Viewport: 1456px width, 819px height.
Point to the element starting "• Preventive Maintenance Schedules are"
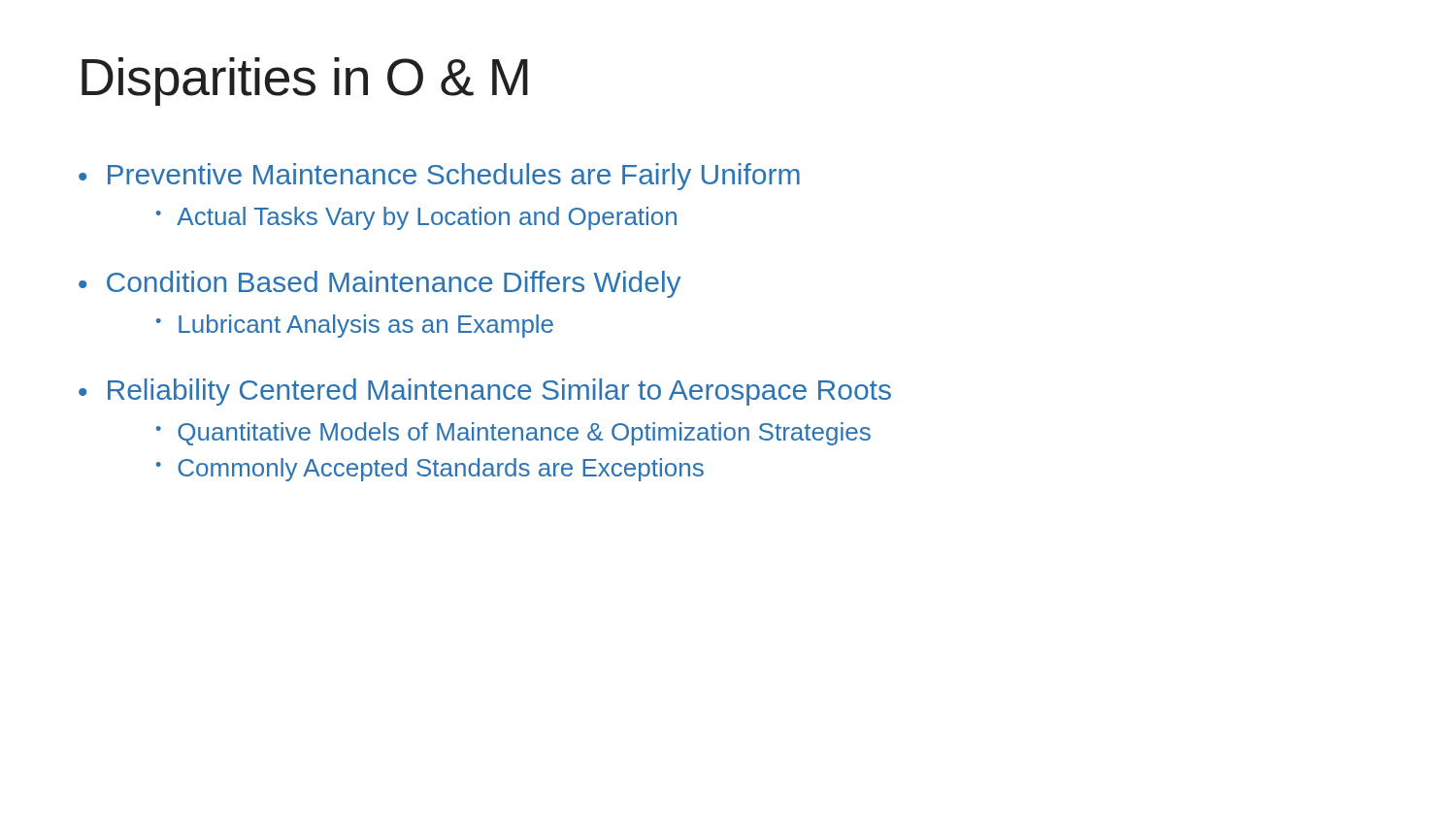click(x=439, y=175)
